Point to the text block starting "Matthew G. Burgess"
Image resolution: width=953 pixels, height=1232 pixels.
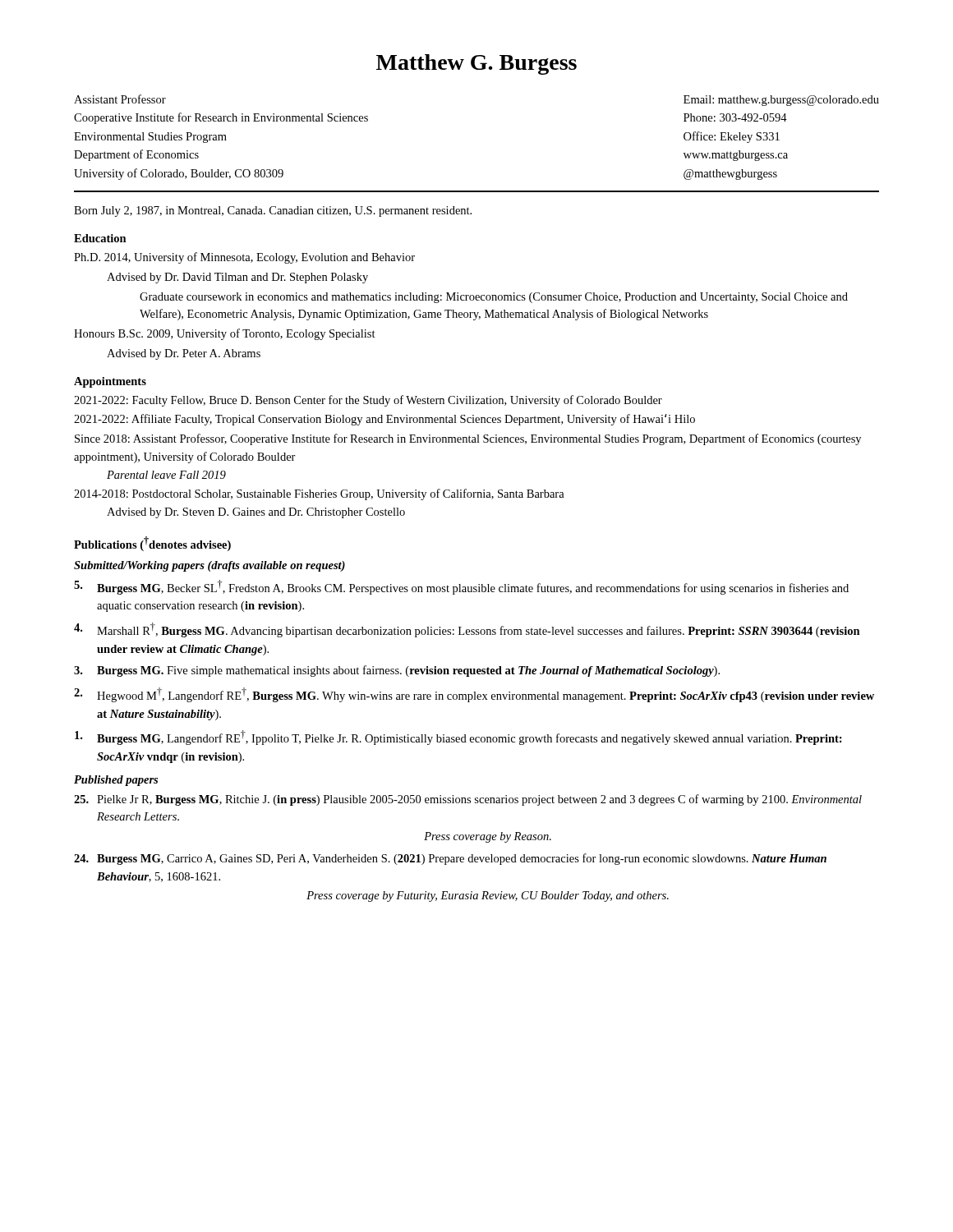476,62
